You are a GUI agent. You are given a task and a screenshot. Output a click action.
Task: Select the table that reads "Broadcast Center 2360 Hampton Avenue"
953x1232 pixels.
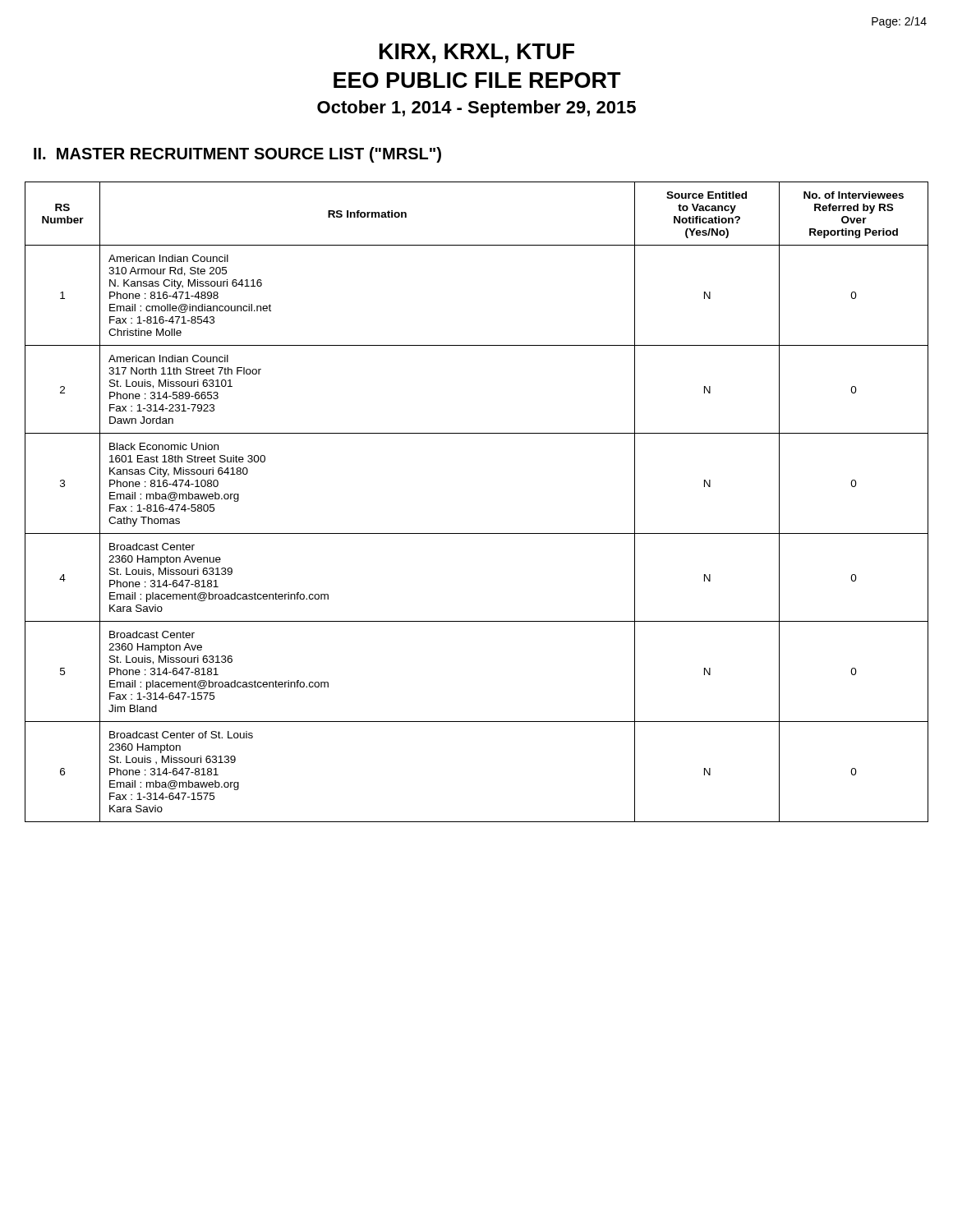tap(476, 502)
